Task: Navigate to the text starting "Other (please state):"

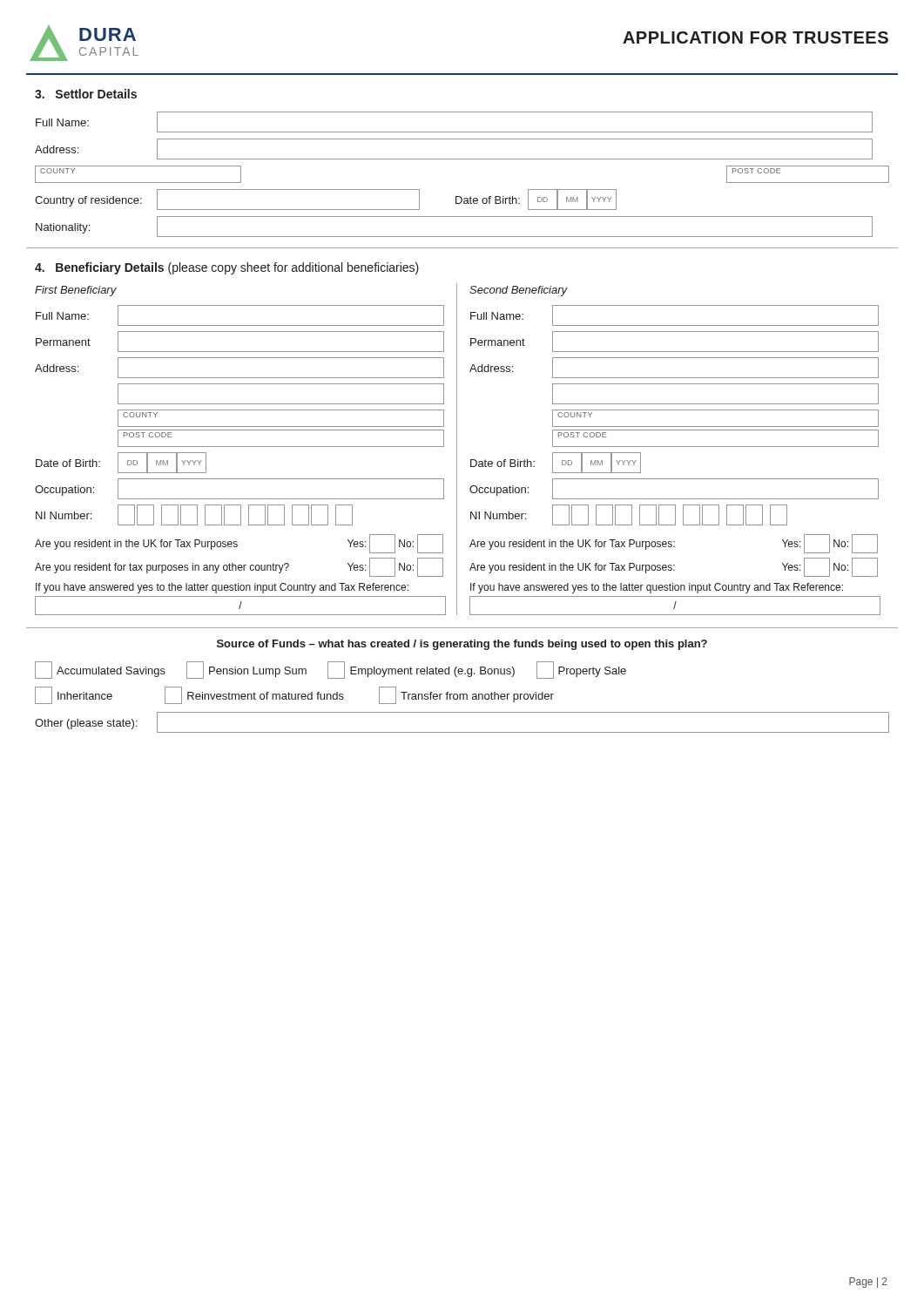Action: pos(462,722)
